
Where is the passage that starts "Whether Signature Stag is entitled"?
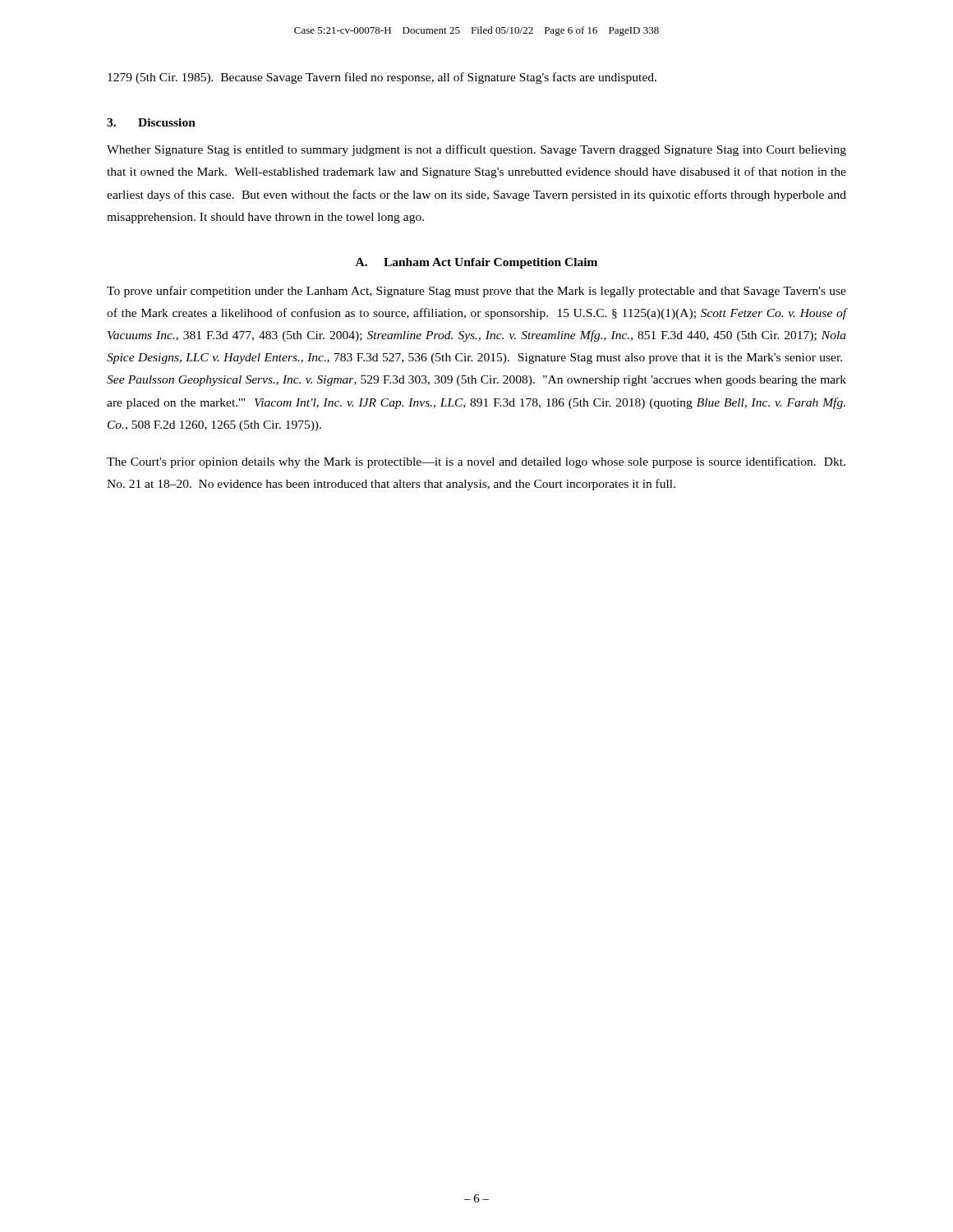click(x=476, y=183)
